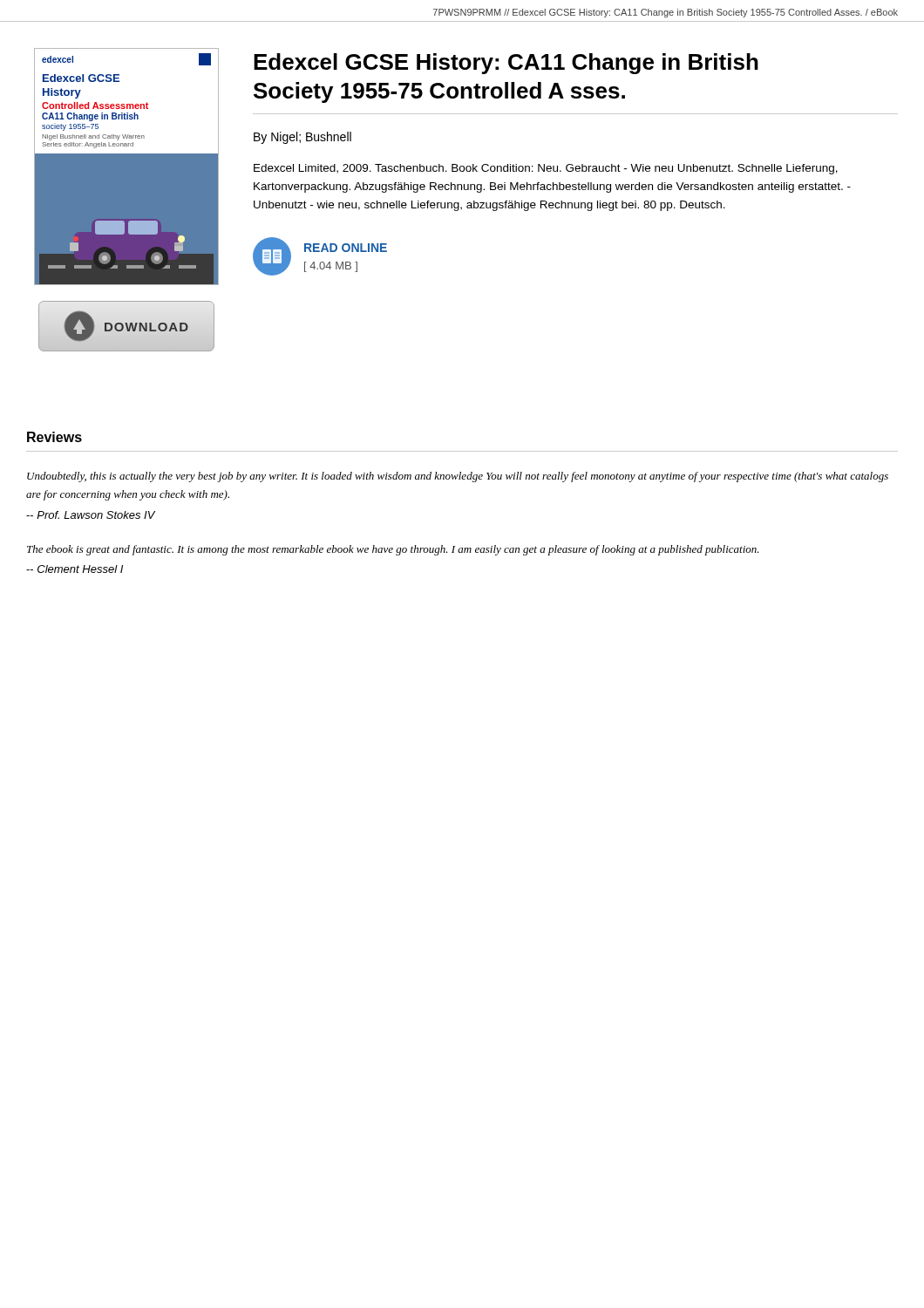Locate the text block with the text "Edexcel Limited, 2009. Taschenbuch. Book"
Viewport: 924px width, 1308px height.
552,186
